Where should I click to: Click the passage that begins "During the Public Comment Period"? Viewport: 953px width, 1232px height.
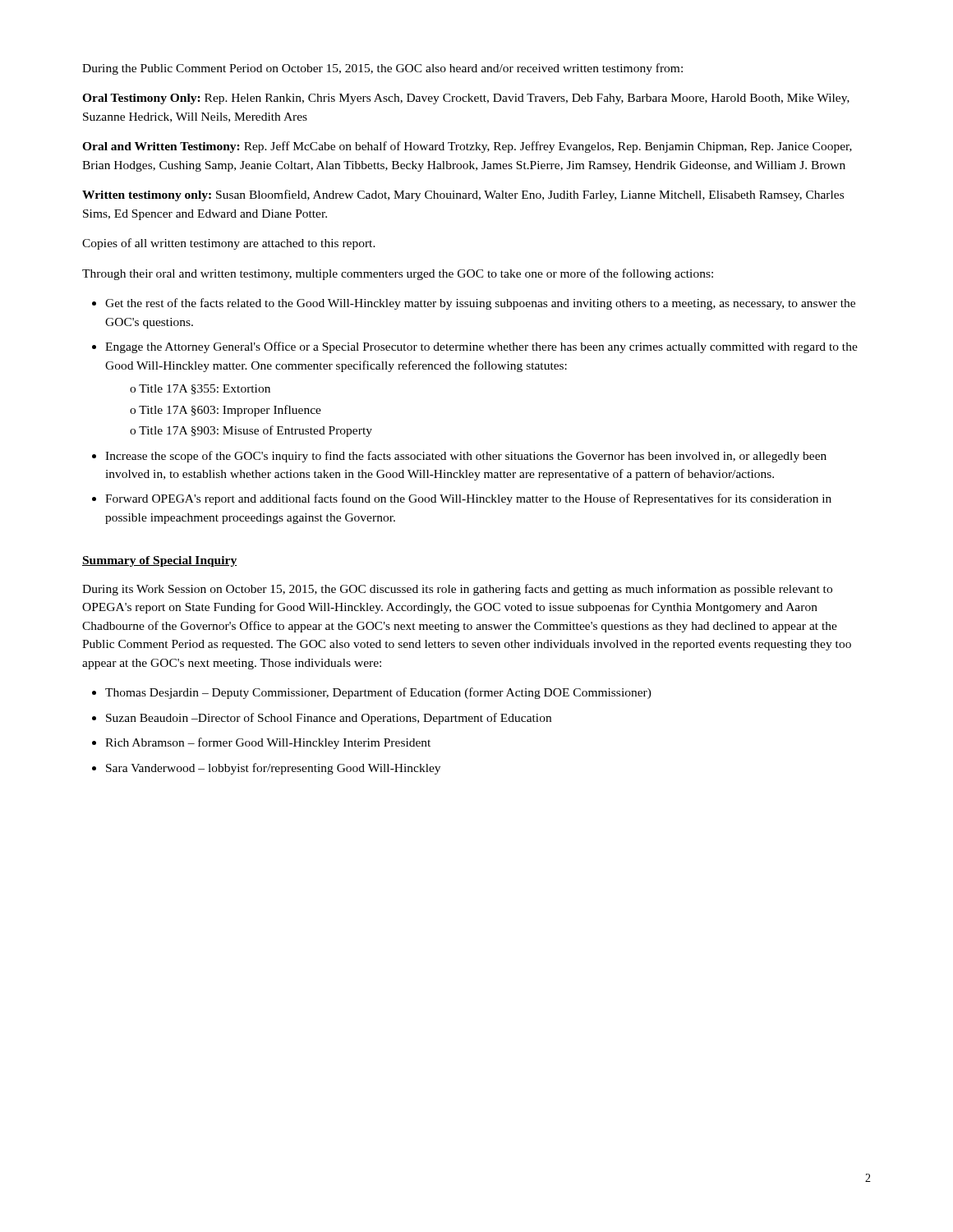coord(383,68)
